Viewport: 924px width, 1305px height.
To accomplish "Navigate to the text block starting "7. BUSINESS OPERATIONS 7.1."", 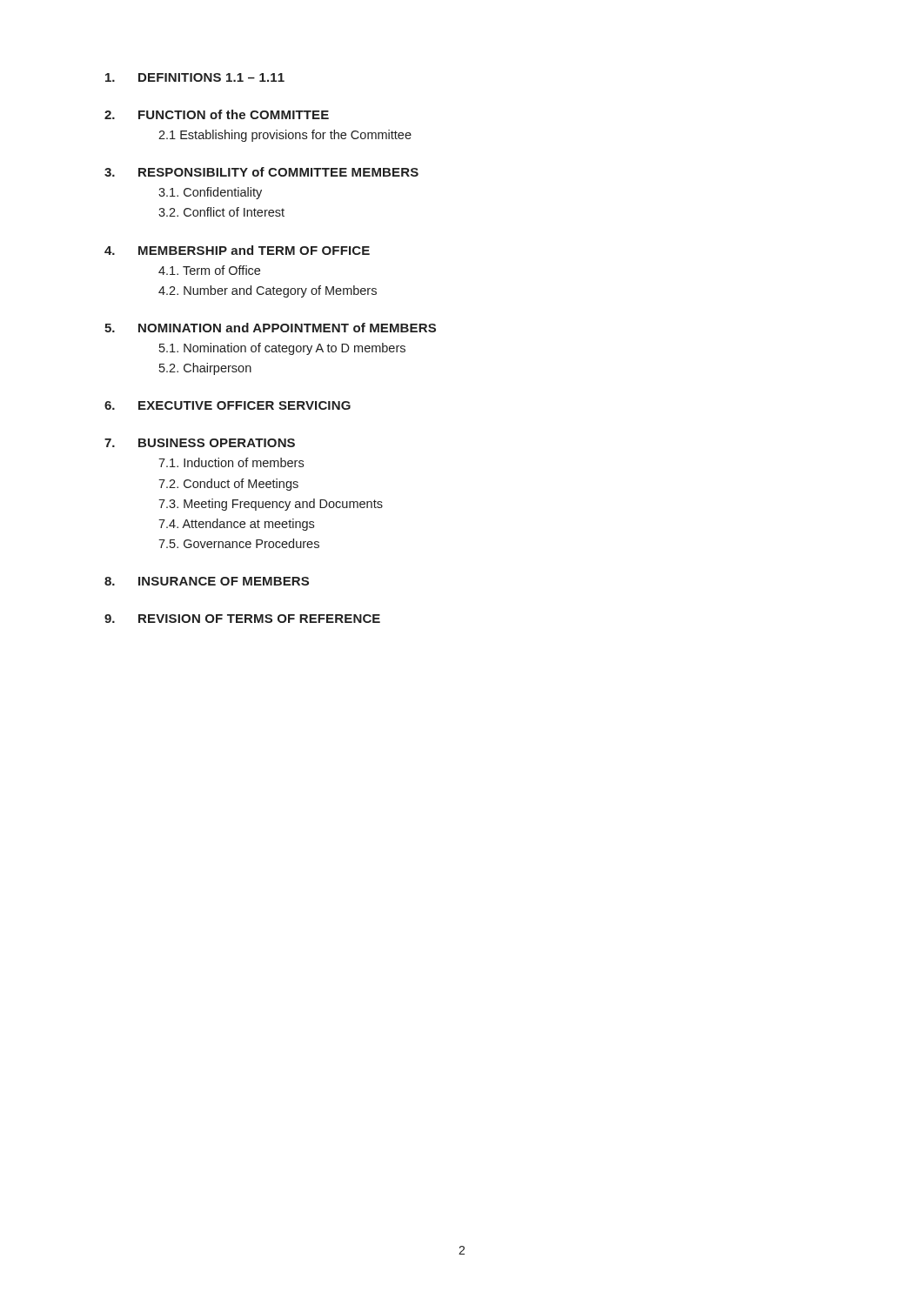I will (x=200, y=443).
